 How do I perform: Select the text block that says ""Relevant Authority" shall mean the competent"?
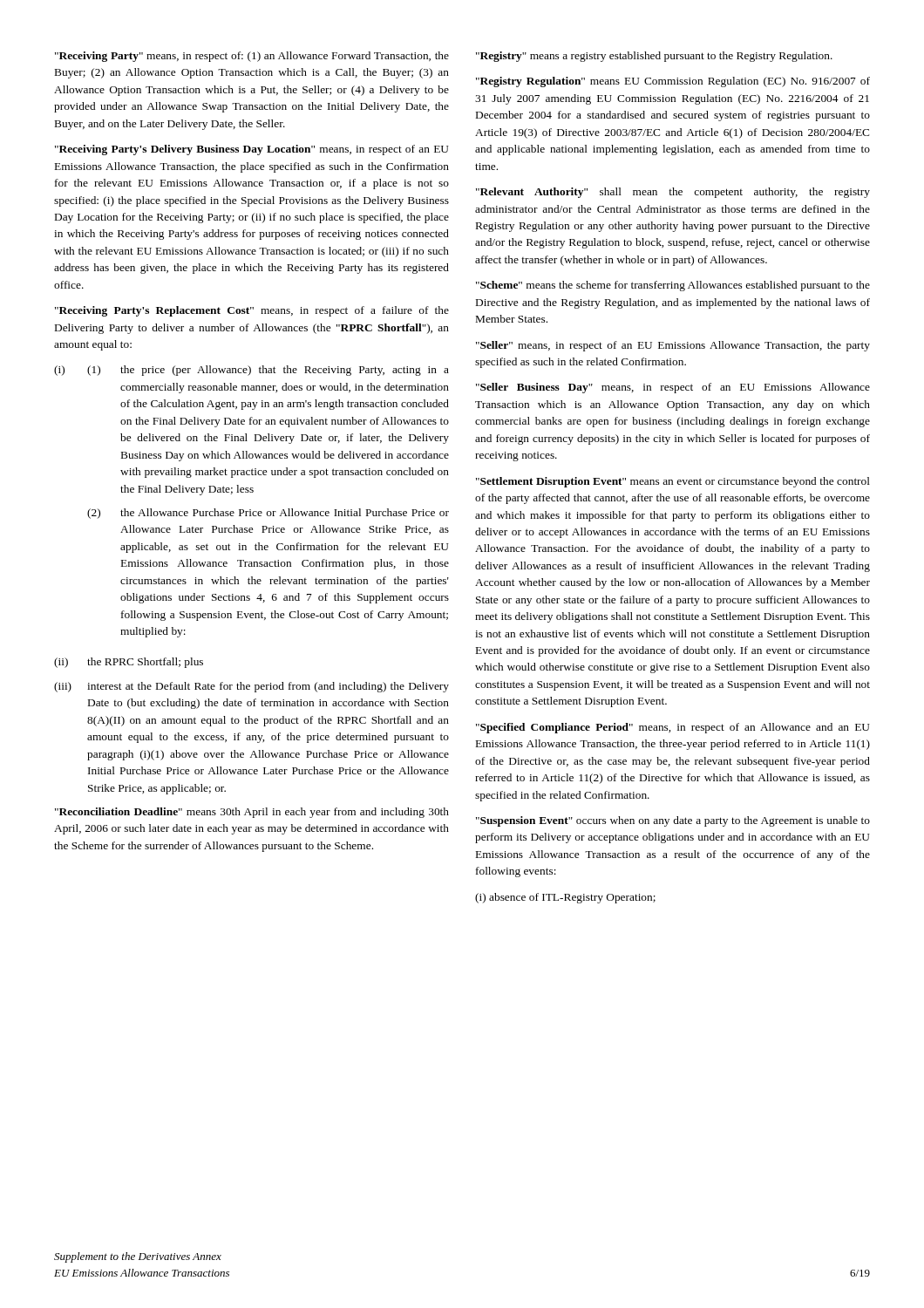pyautogui.click(x=673, y=225)
